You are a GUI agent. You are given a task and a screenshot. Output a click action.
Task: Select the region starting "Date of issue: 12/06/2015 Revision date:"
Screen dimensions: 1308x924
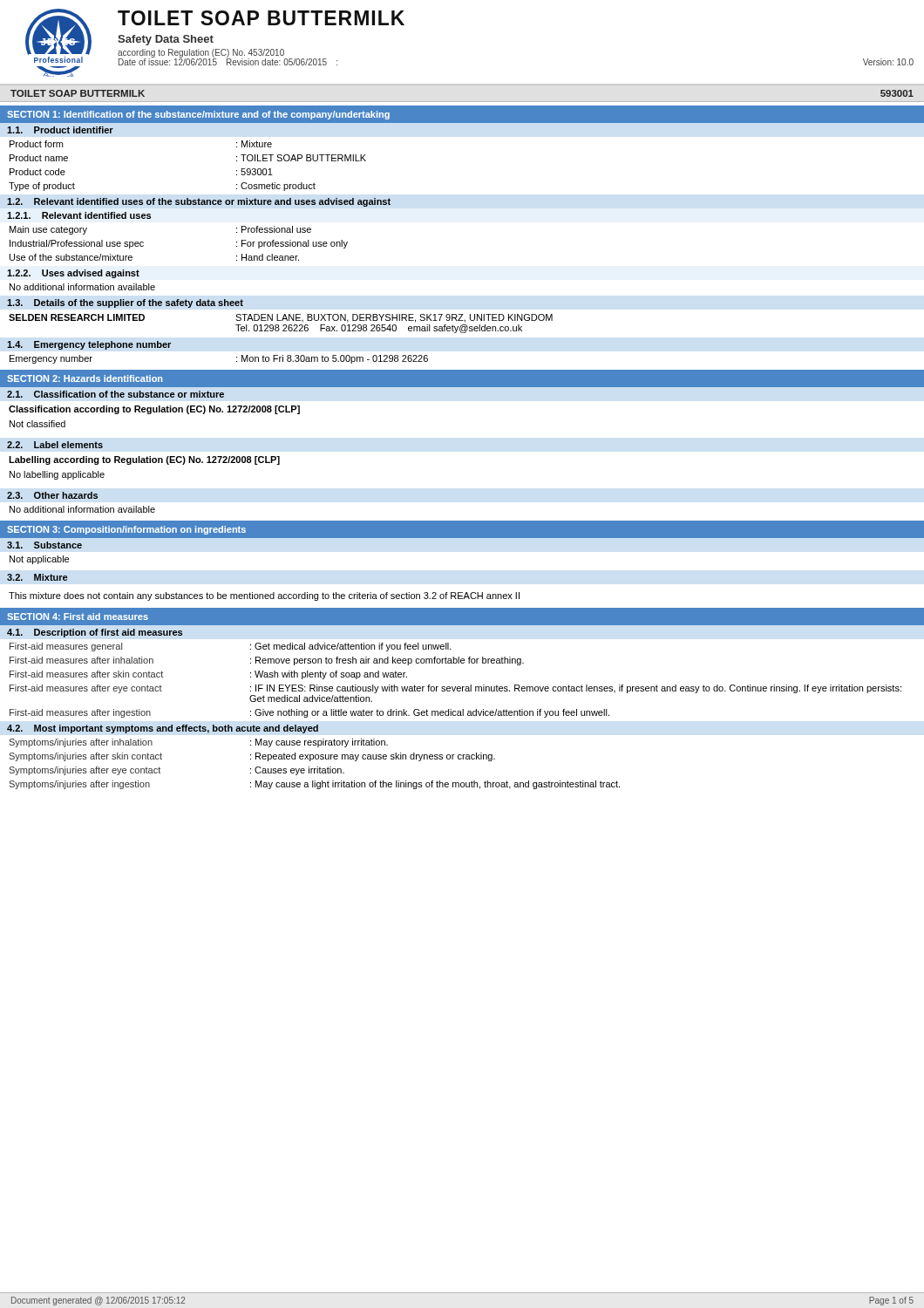pos(166,62)
